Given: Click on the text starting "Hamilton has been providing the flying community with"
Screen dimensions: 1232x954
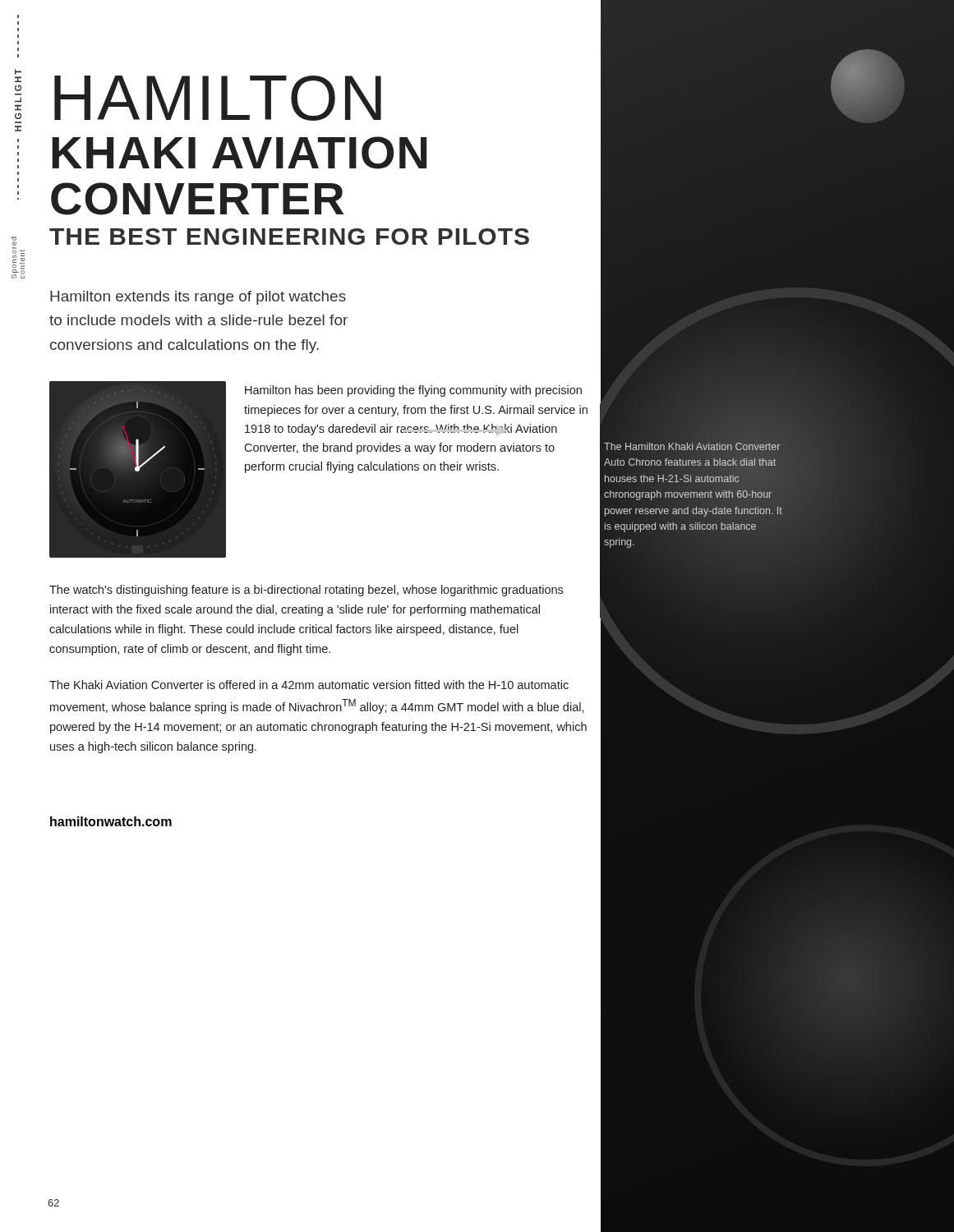Looking at the screenshot, I should click(x=416, y=428).
